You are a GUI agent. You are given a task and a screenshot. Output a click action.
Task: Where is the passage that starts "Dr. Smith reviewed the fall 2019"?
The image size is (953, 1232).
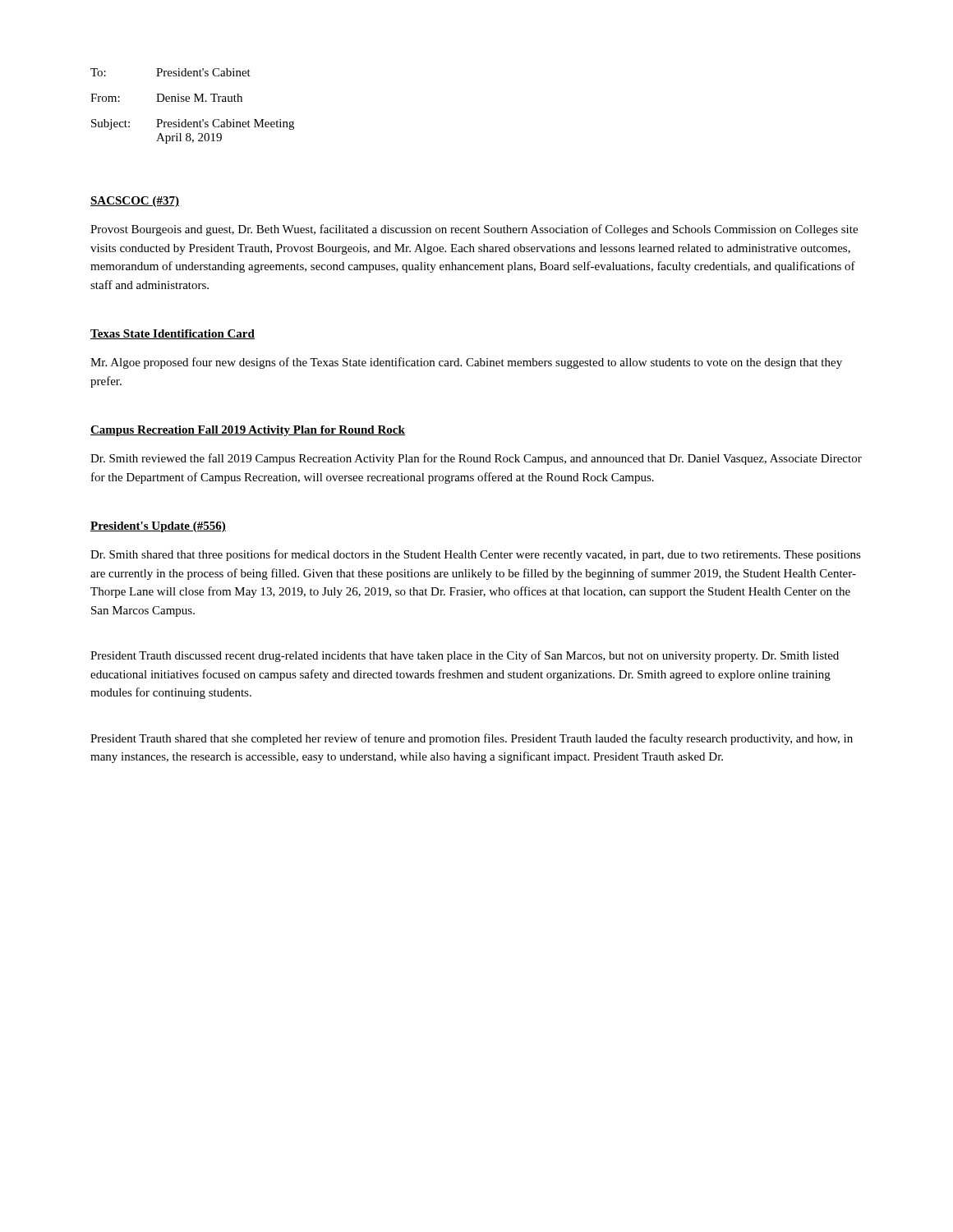point(476,468)
